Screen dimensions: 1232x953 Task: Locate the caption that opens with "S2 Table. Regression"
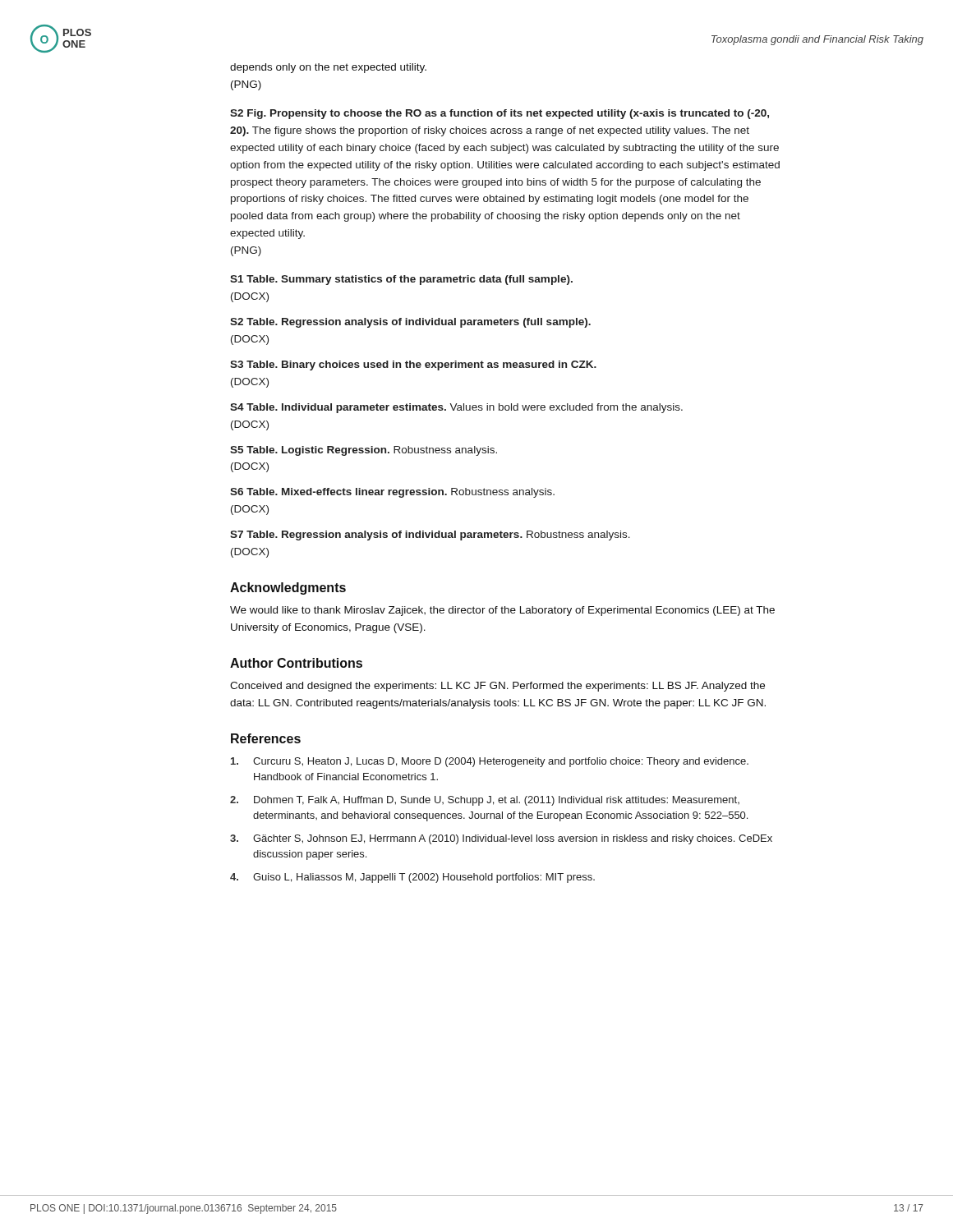click(411, 330)
